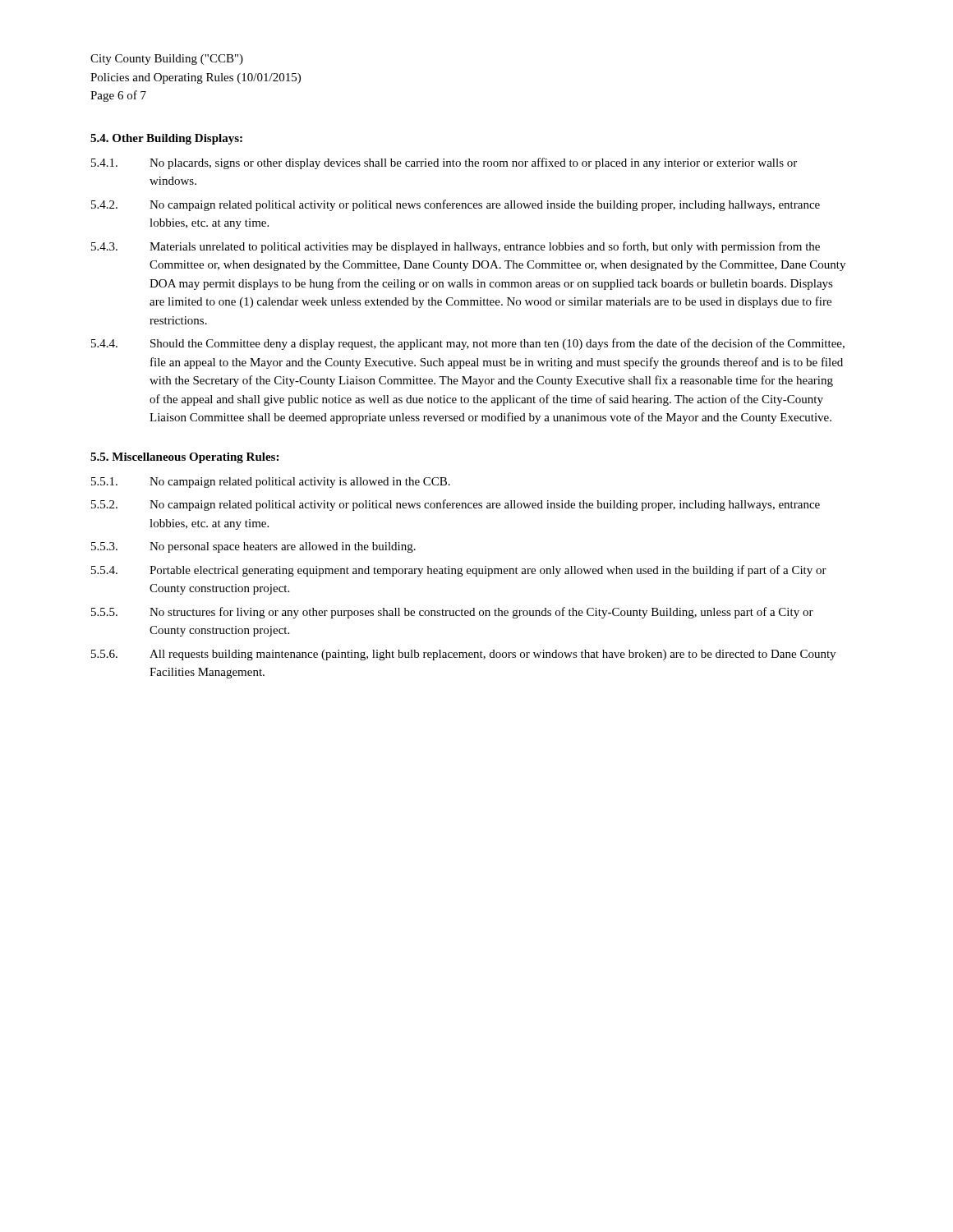Select the element starting "5.4. Other Building Displays:"
Viewport: 953px width, 1232px height.
(x=167, y=138)
